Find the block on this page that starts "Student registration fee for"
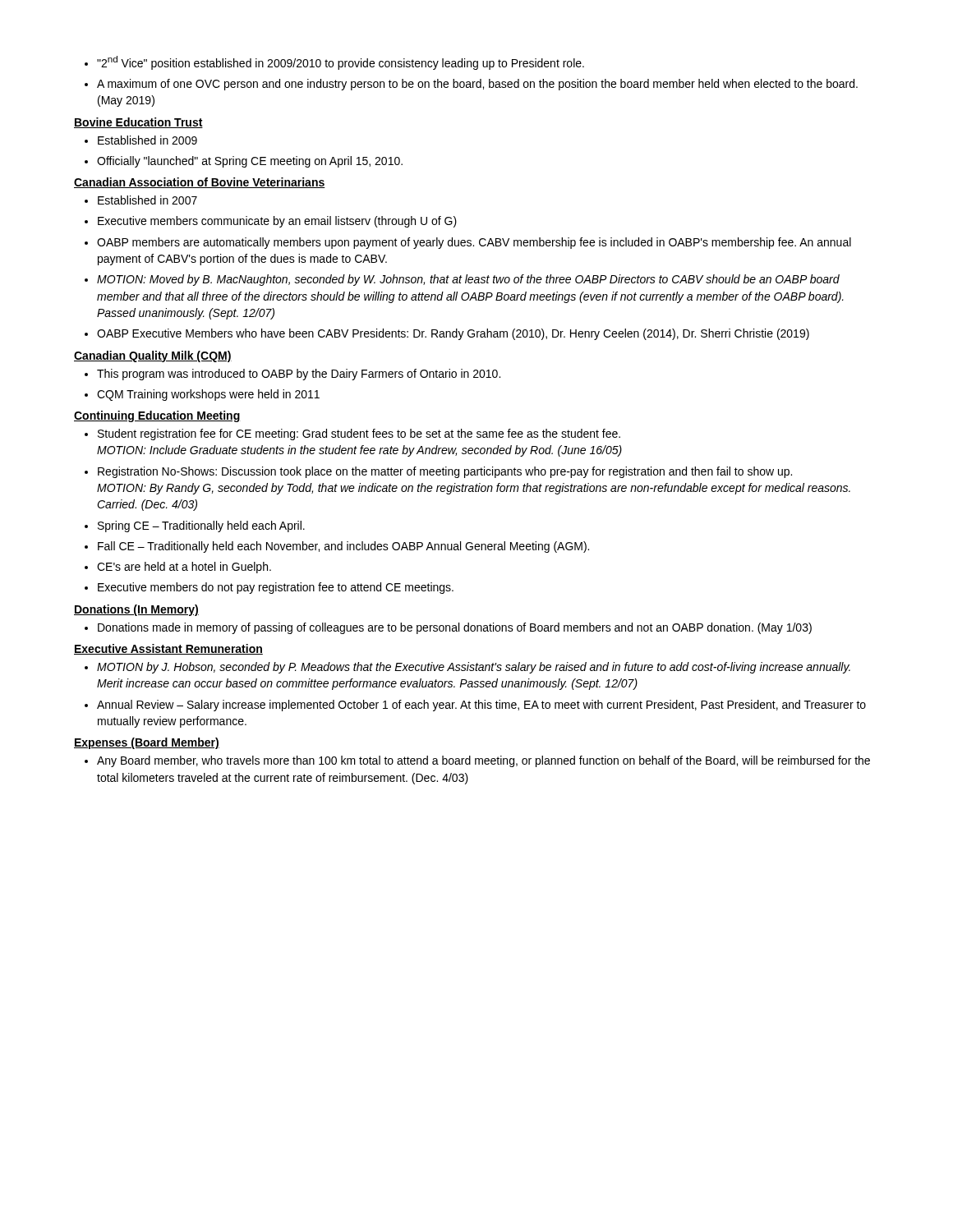This screenshot has width=953, height=1232. point(359,442)
